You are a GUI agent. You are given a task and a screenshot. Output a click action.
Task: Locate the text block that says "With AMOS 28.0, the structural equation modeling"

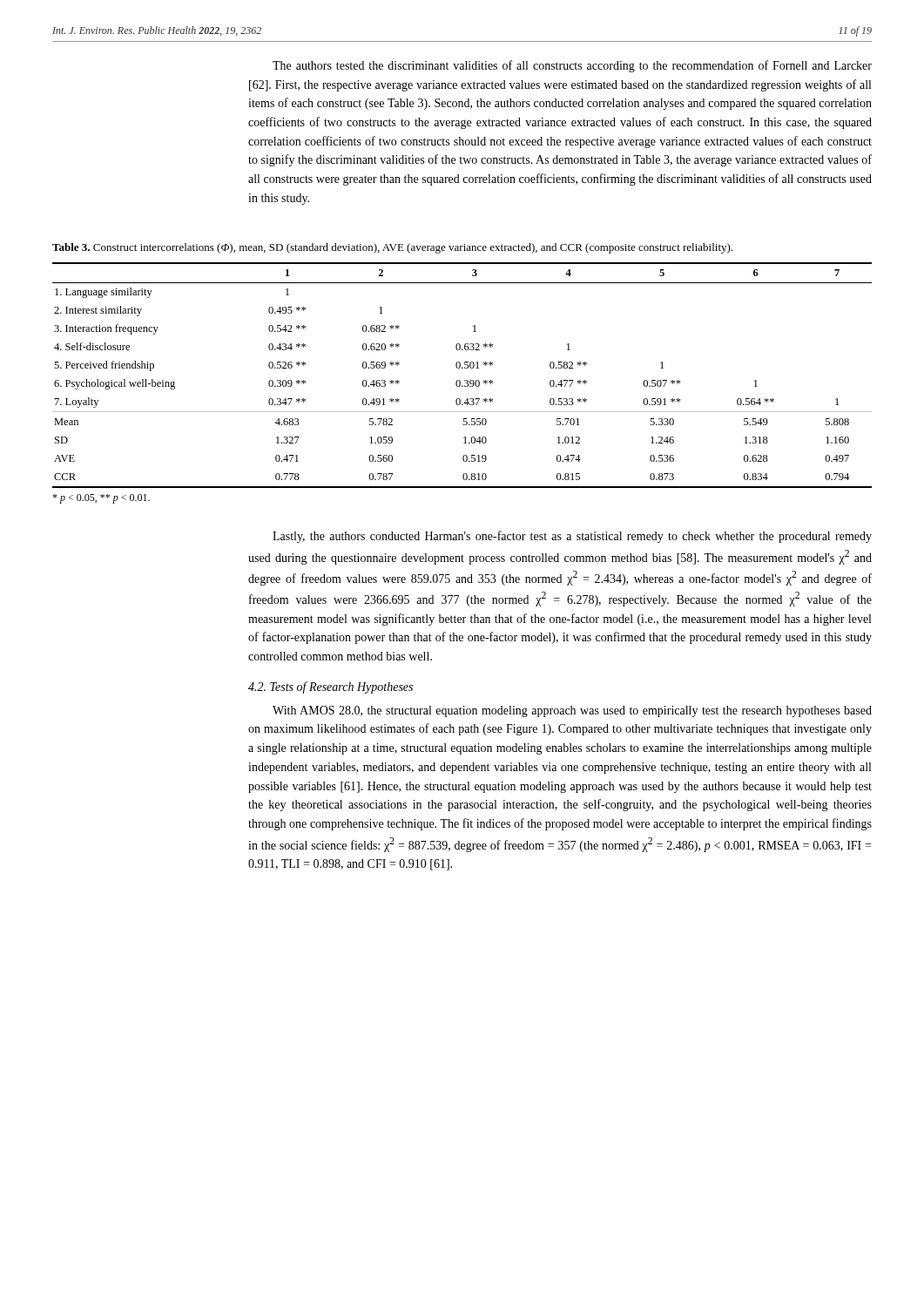[x=560, y=787]
